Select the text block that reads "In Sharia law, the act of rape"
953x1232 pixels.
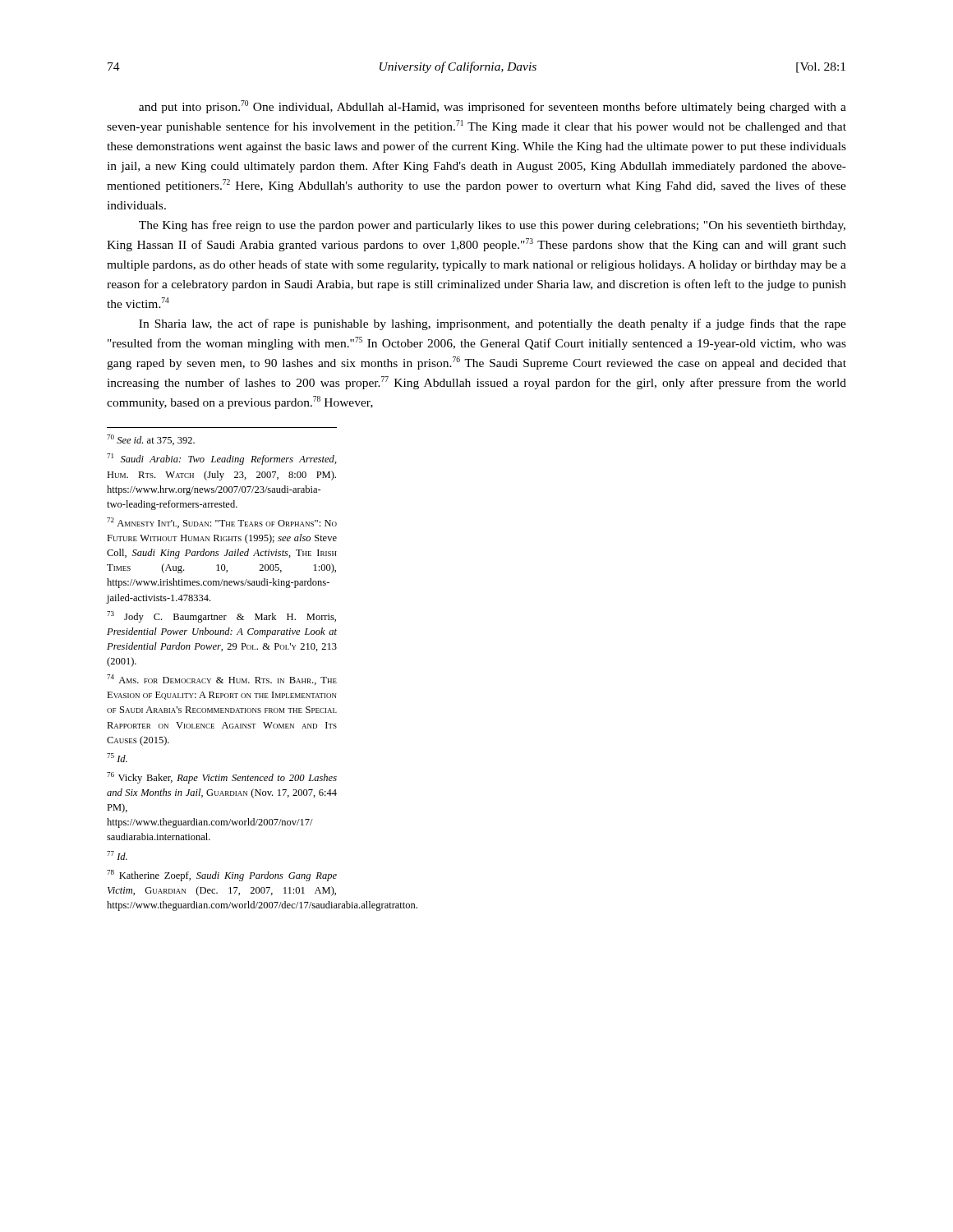(x=476, y=363)
